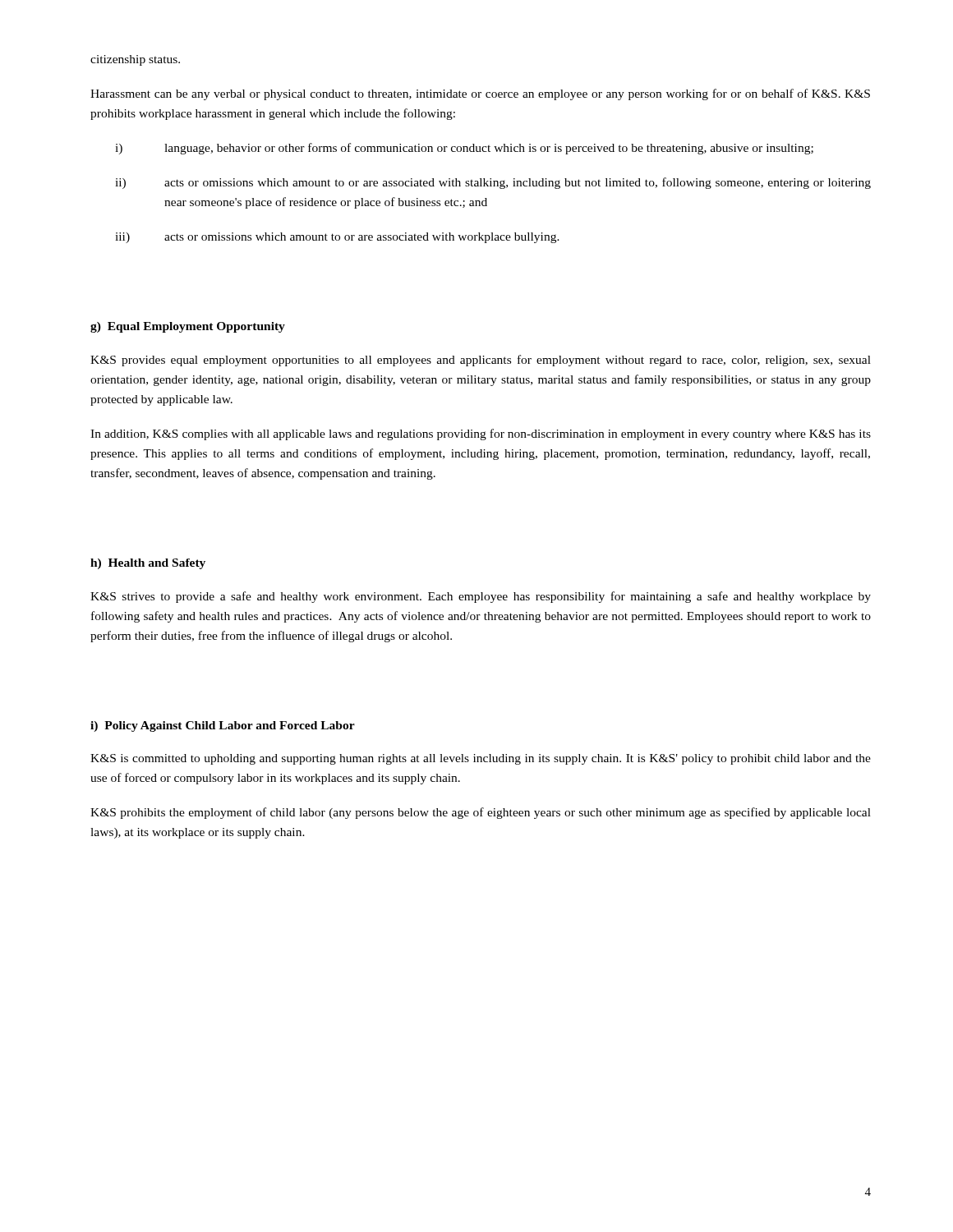This screenshot has width=953, height=1232.
Task: Click the passage that begins "K&S is committed to upholding"
Action: [481, 768]
